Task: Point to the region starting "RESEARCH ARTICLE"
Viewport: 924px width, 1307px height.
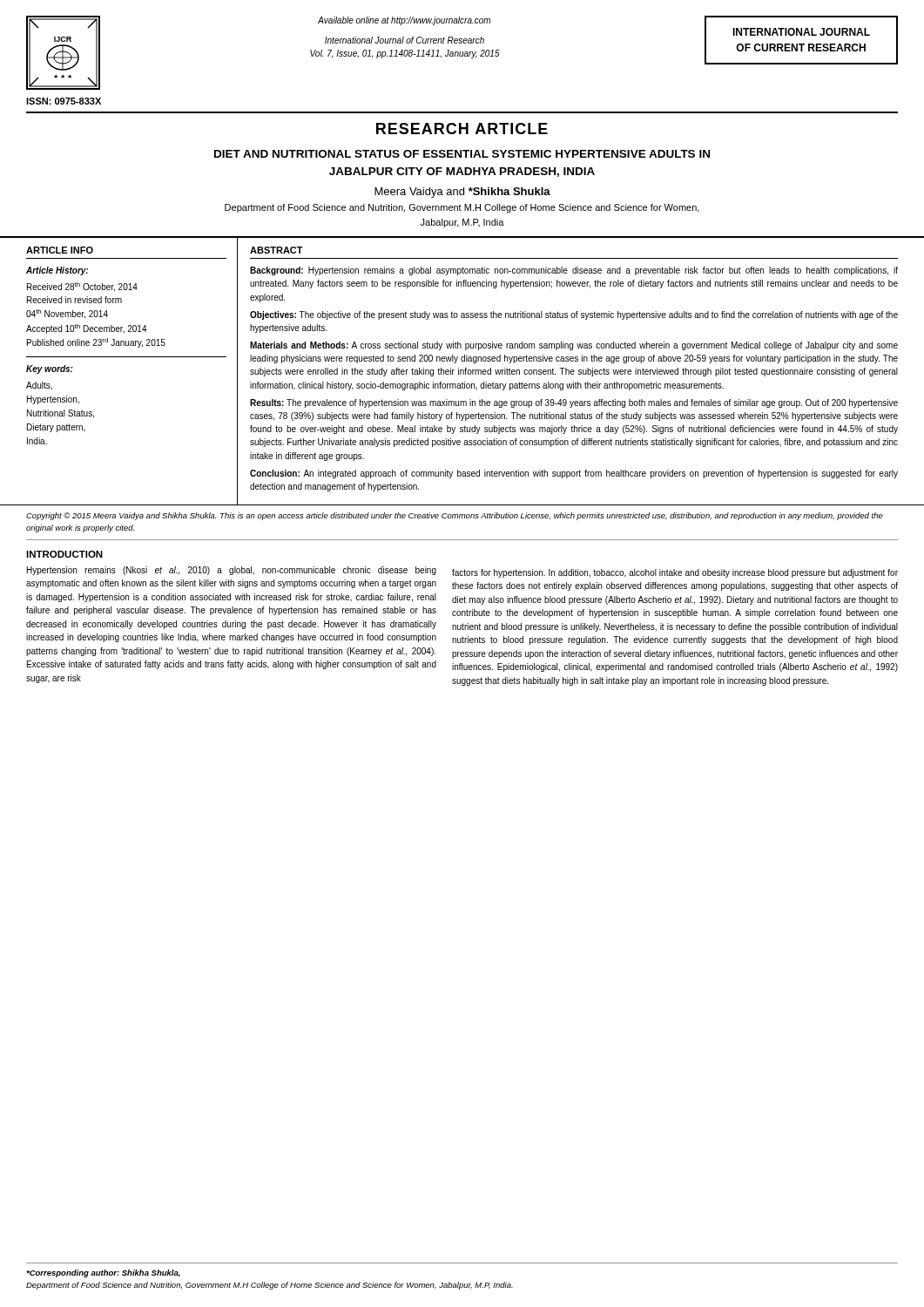Action: tap(462, 129)
